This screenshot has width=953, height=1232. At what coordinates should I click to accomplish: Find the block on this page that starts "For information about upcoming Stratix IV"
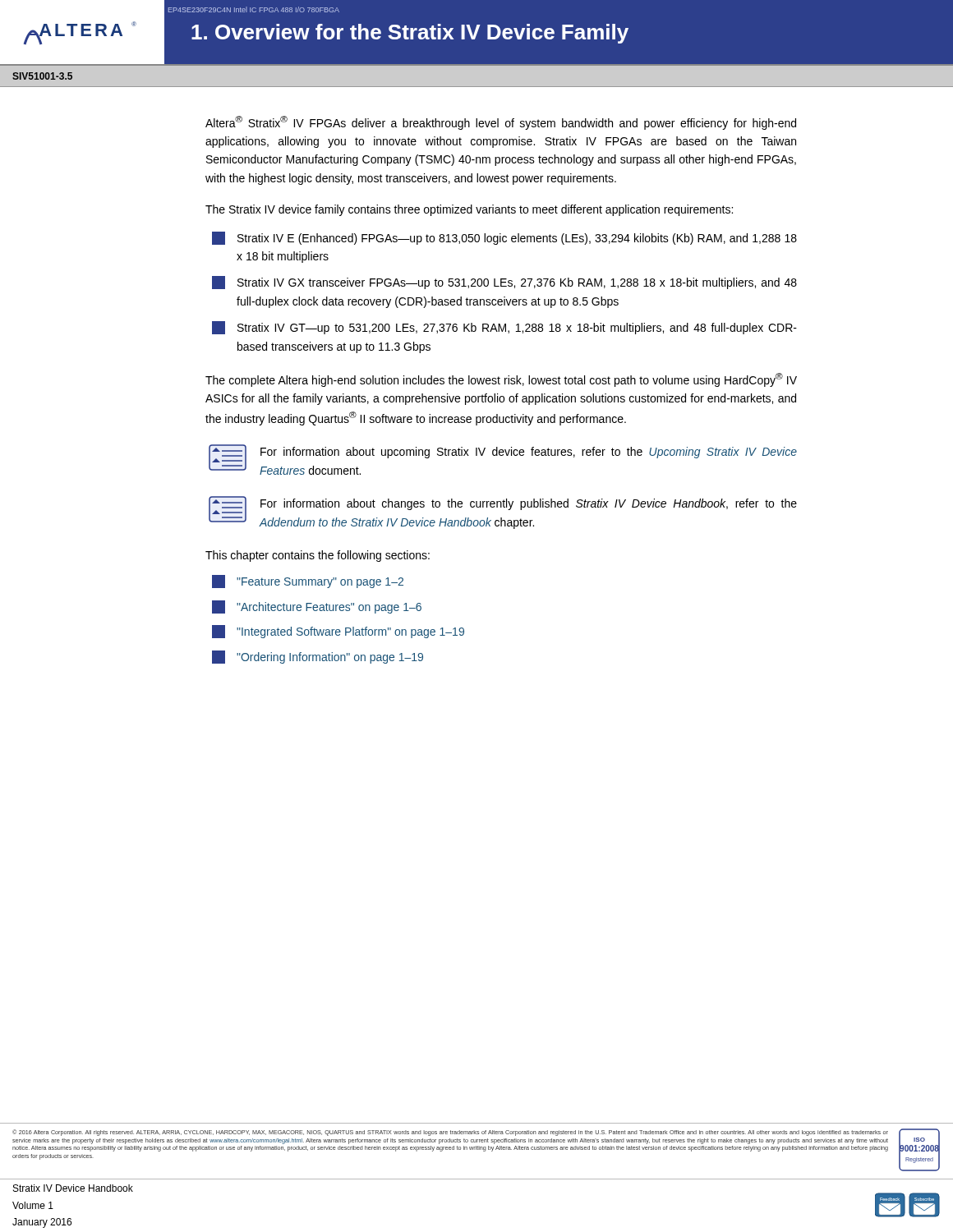(503, 461)
